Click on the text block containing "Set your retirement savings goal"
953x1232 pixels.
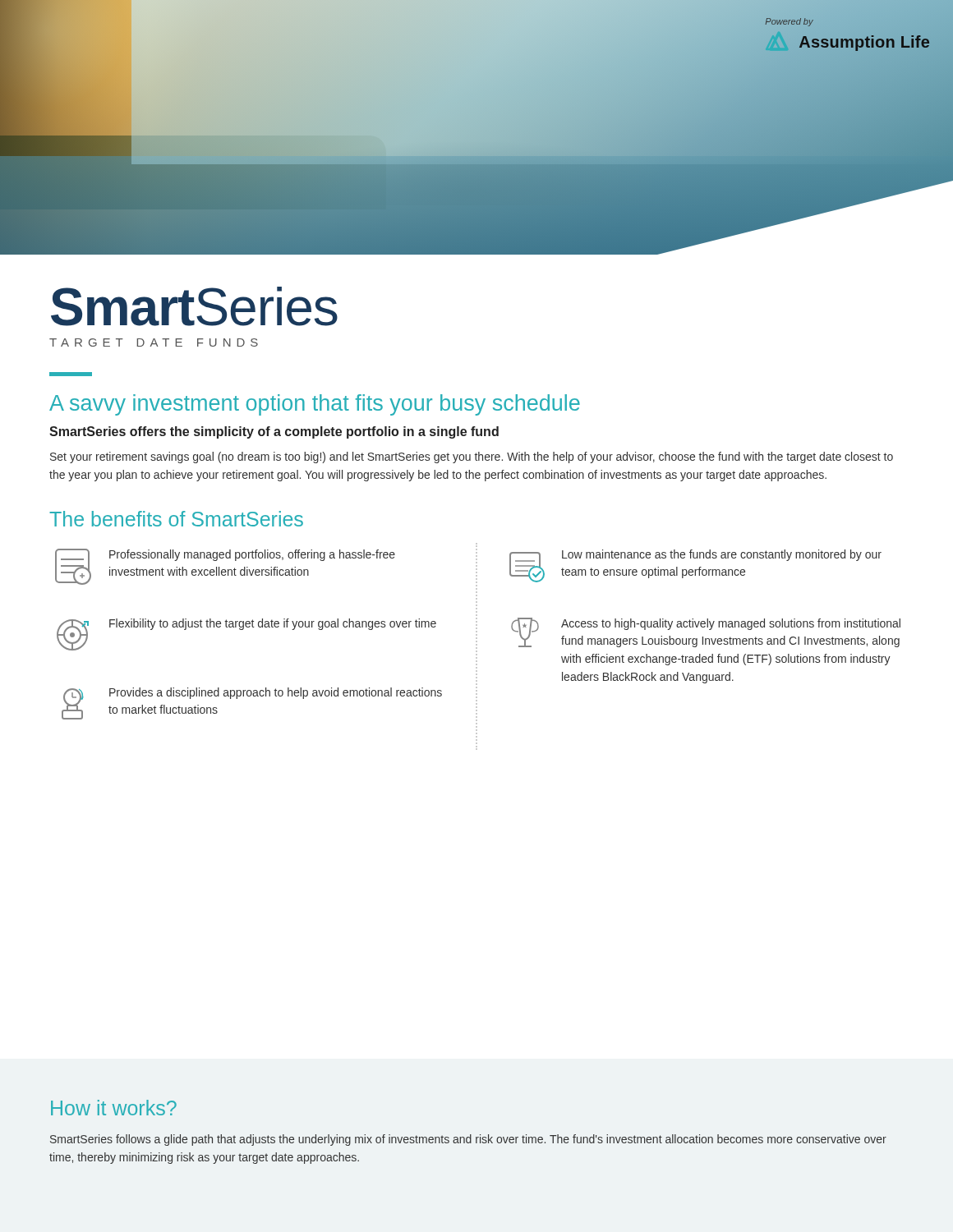point(471,466)
